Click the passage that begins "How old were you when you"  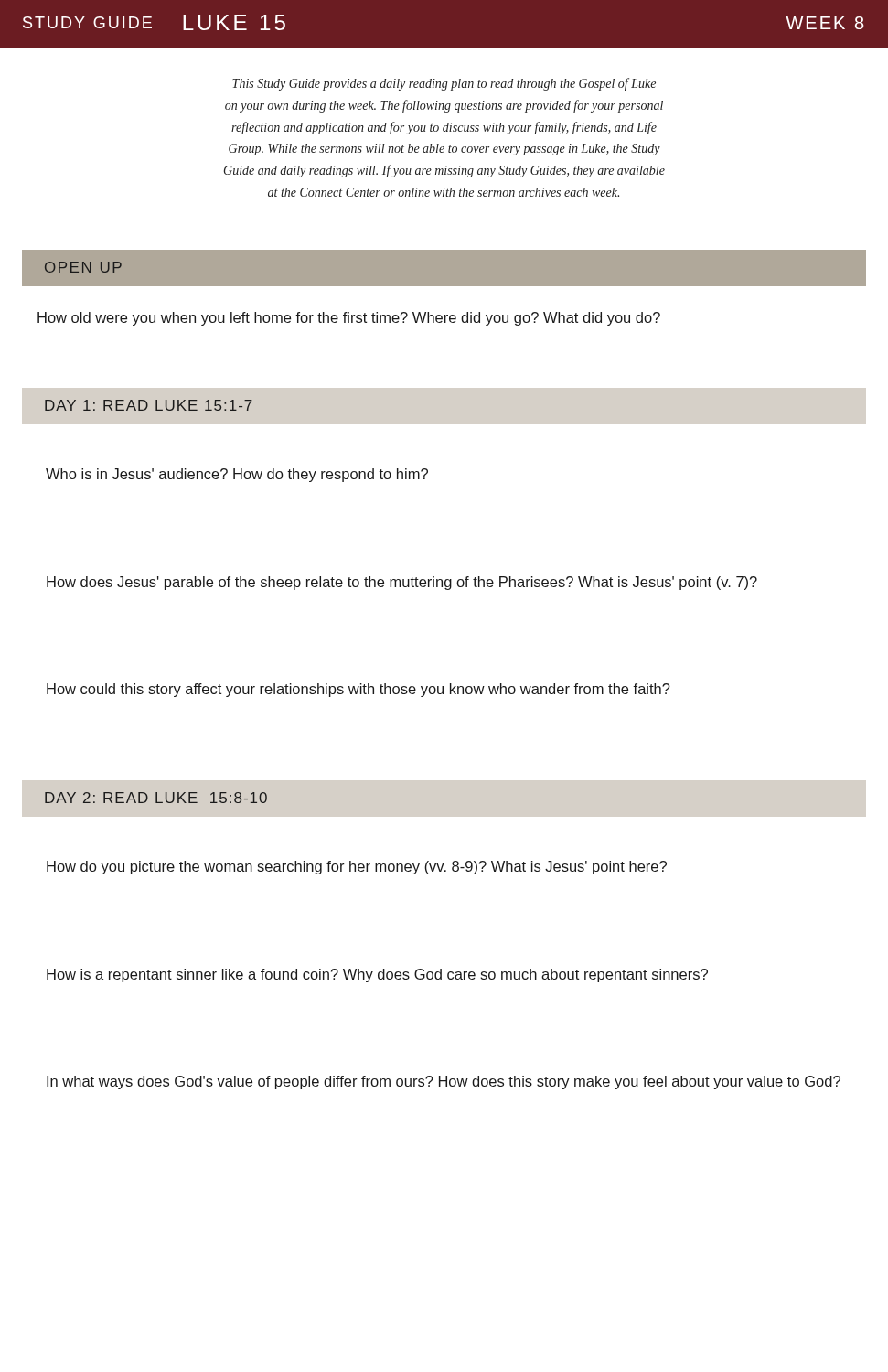[444, 318]
